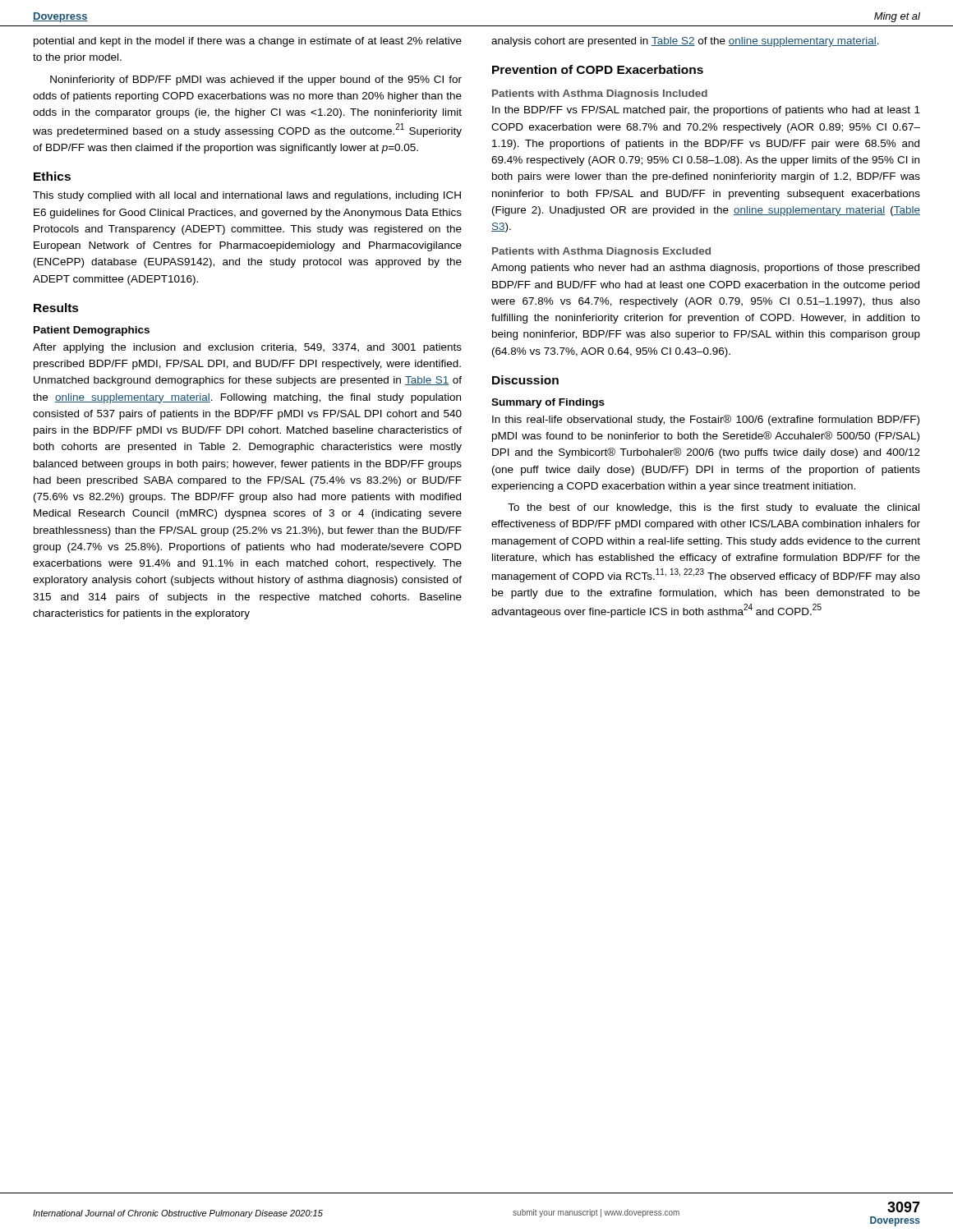
Task: Point to the element starting "In this real-life observational study, the"
Action: (706, 516)
